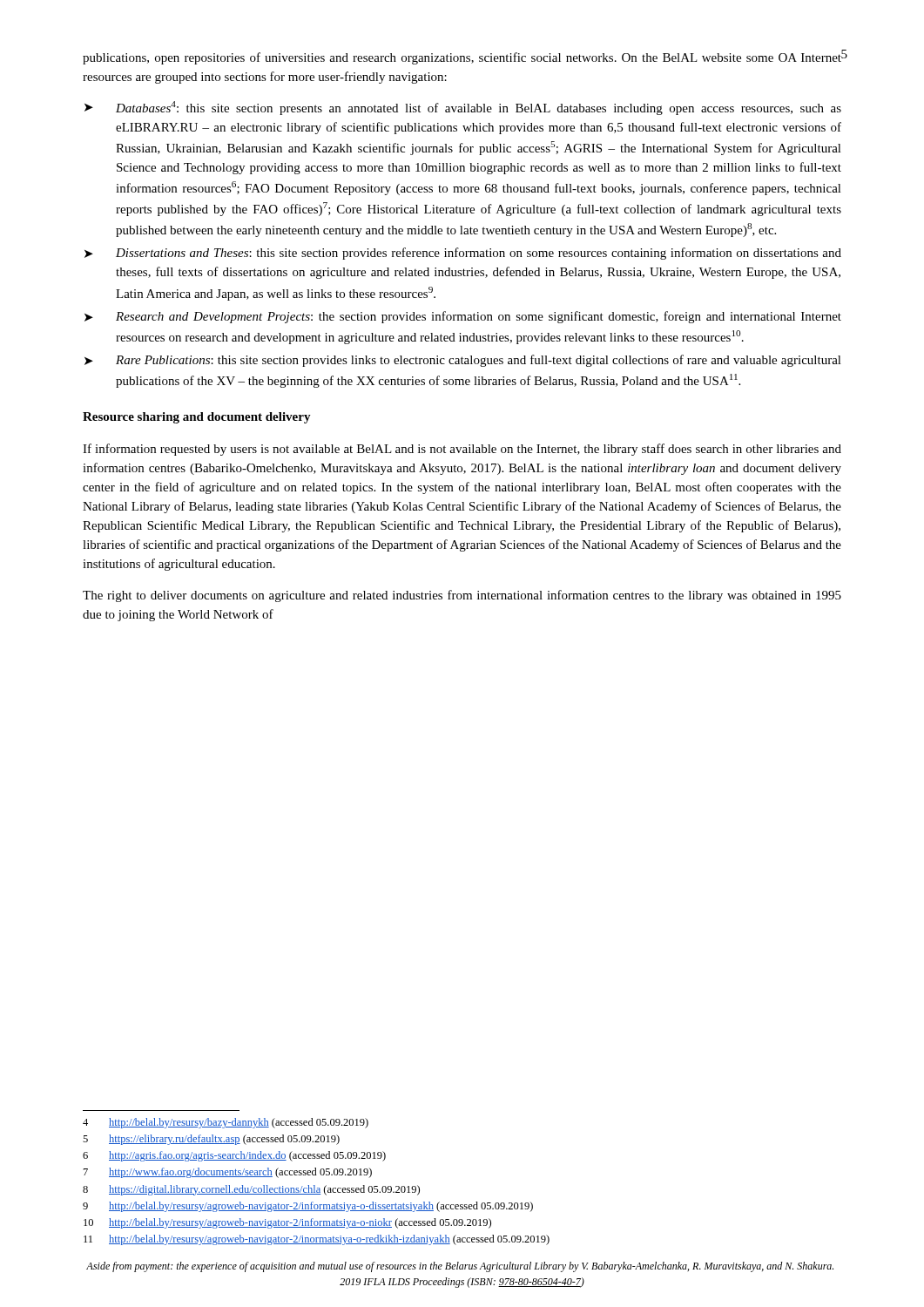The height and width of the screenshot is (1307, 924).
Task: Navigate to the element starting "➤ Rare Publications: this site section"
Action: point(462,370)
